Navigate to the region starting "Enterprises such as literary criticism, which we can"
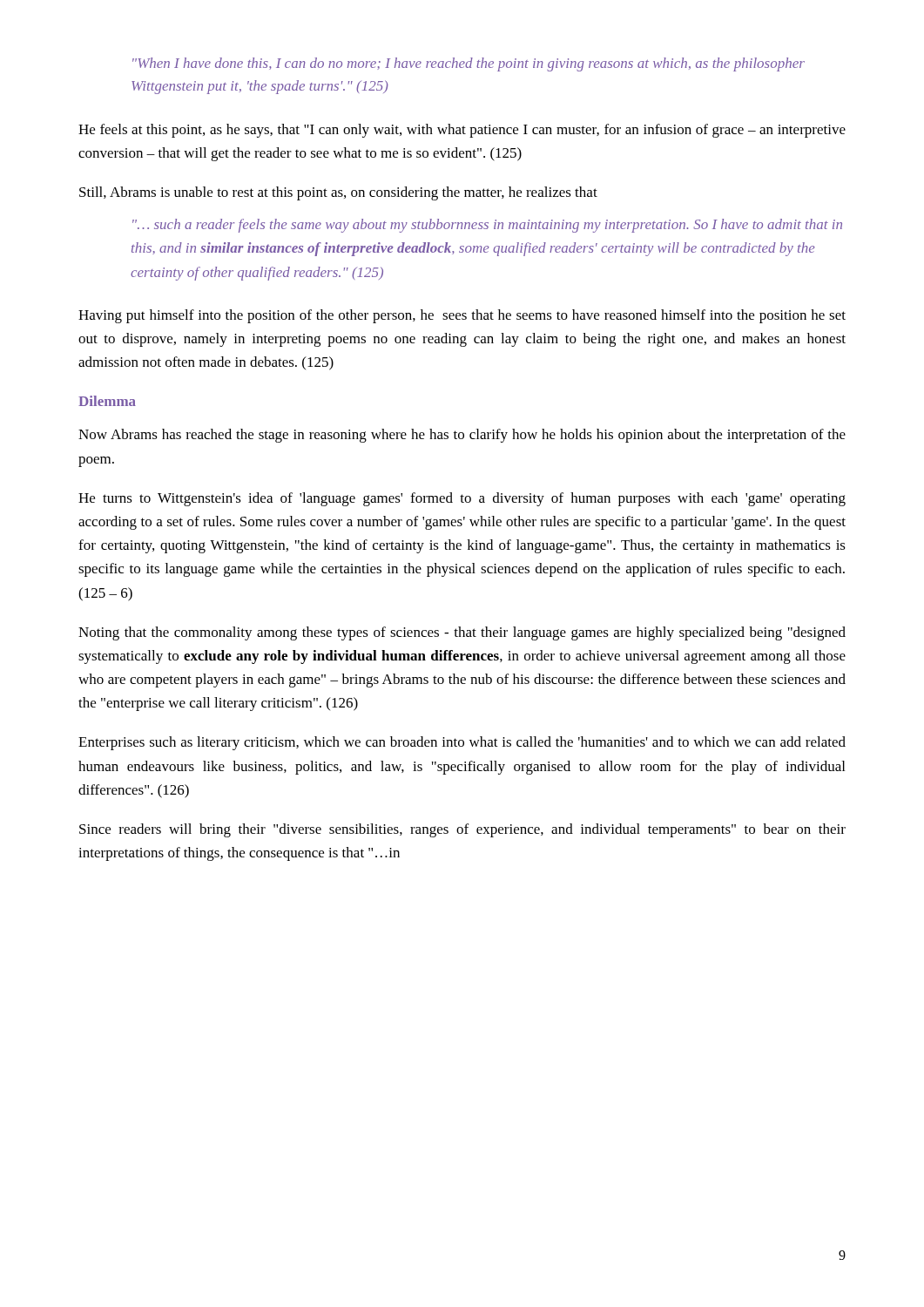The height and width of the screenshot is (1307, 924). (x=462, y=766)
